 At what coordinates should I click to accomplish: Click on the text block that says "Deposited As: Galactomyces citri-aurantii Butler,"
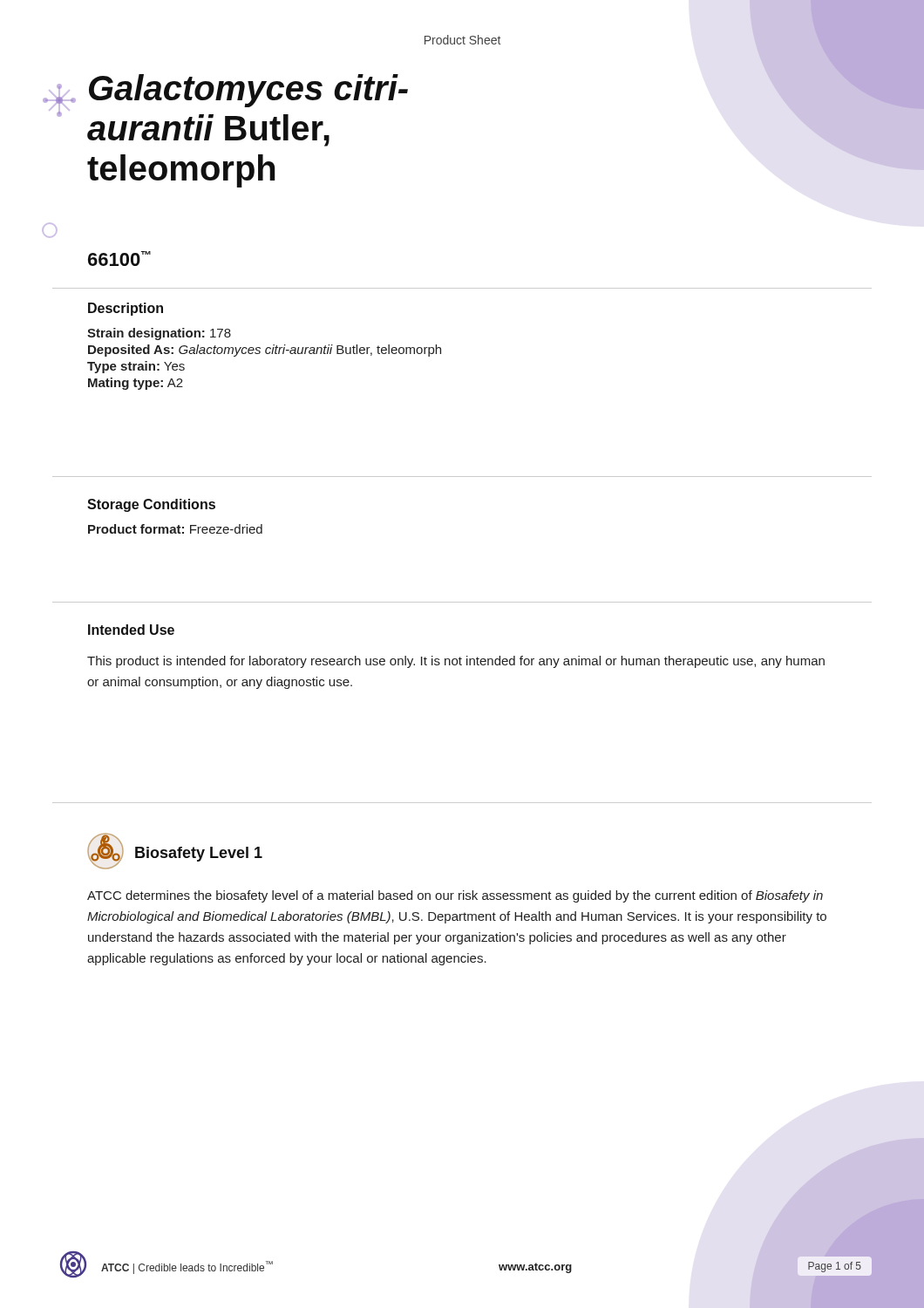265,349
